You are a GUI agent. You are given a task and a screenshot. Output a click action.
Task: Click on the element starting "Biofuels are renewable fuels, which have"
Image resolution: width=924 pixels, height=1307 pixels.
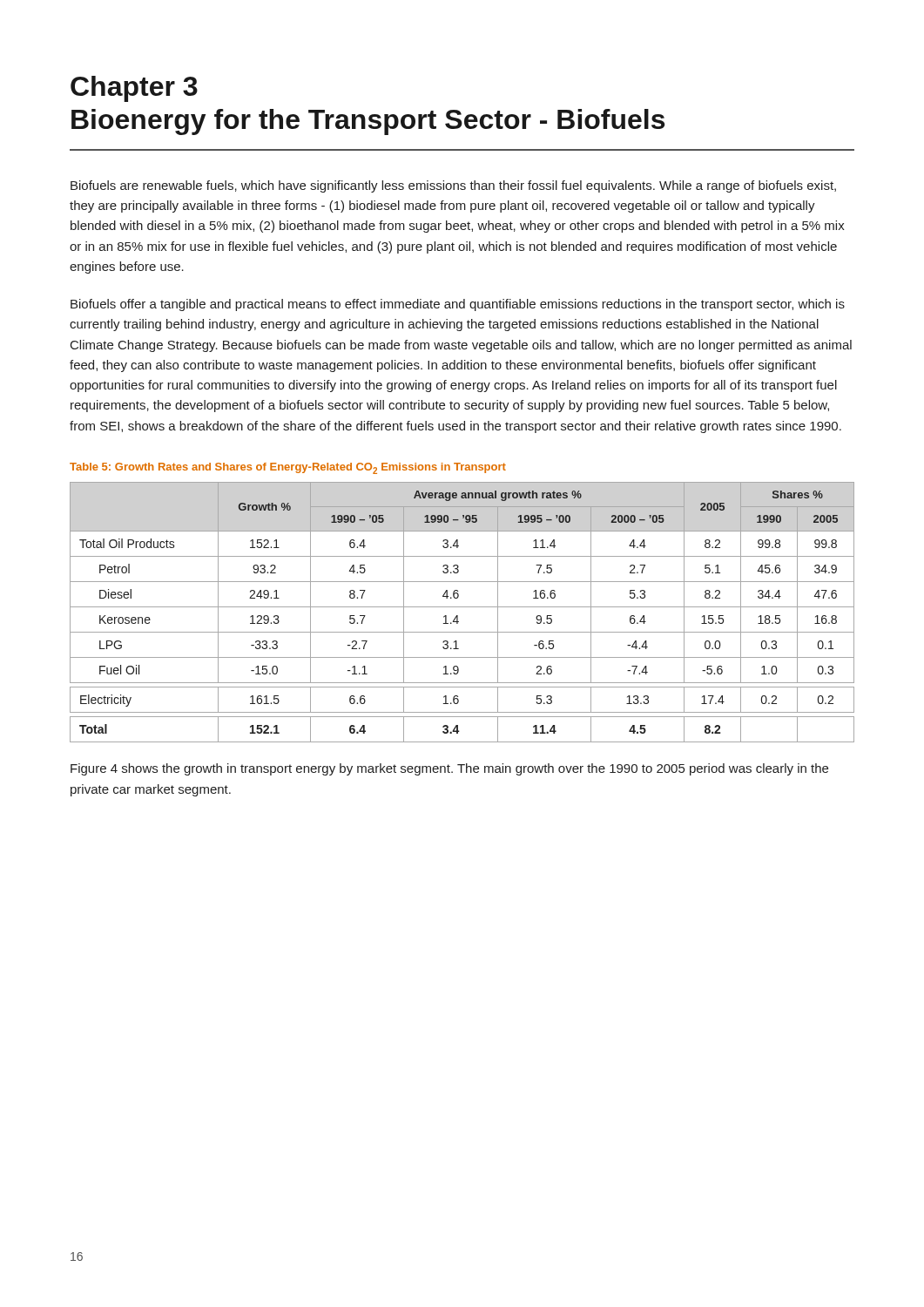click(457, 226)
